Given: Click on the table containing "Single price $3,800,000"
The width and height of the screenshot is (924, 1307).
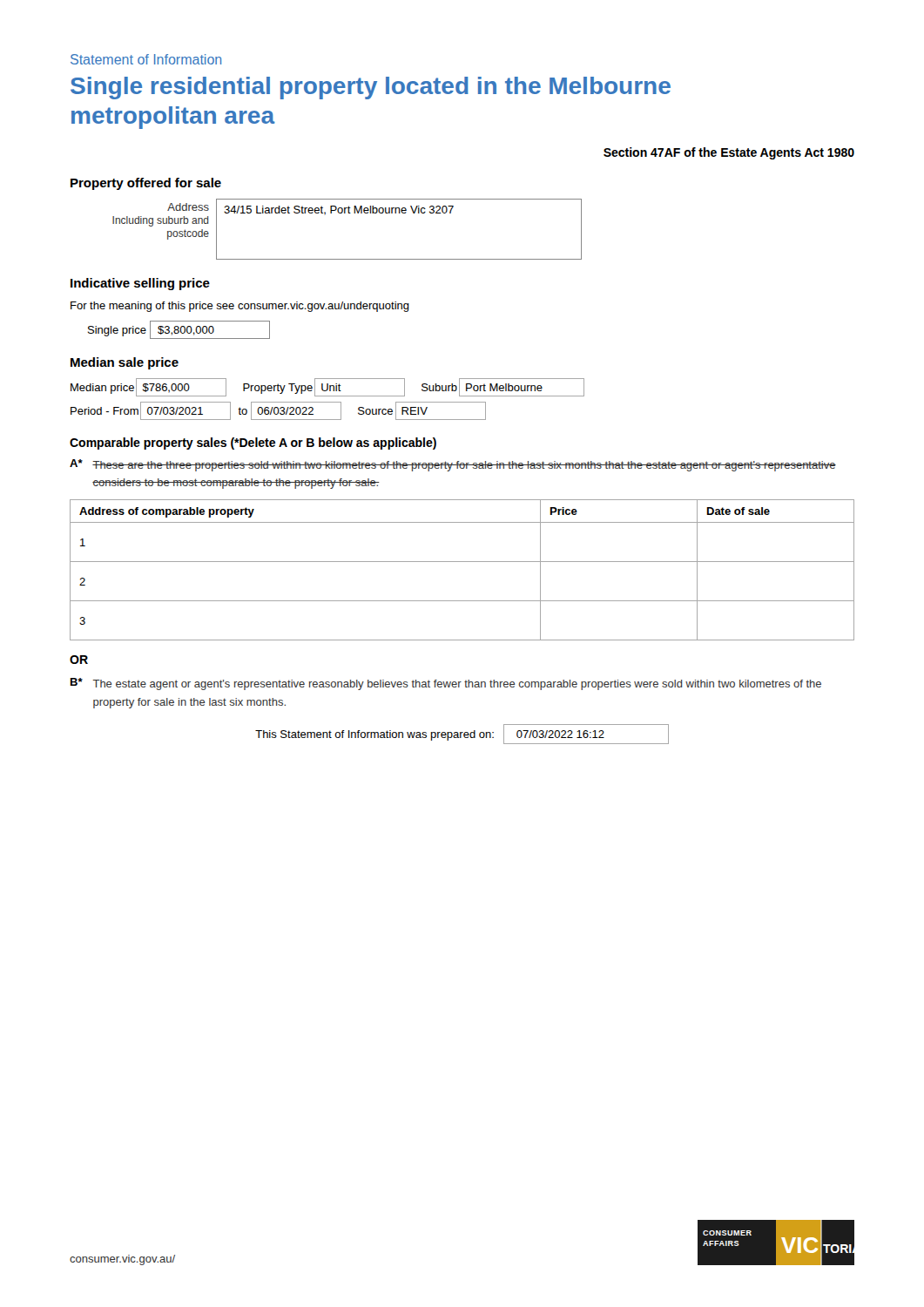Looking at the screenshot, I should click(462, 330).
